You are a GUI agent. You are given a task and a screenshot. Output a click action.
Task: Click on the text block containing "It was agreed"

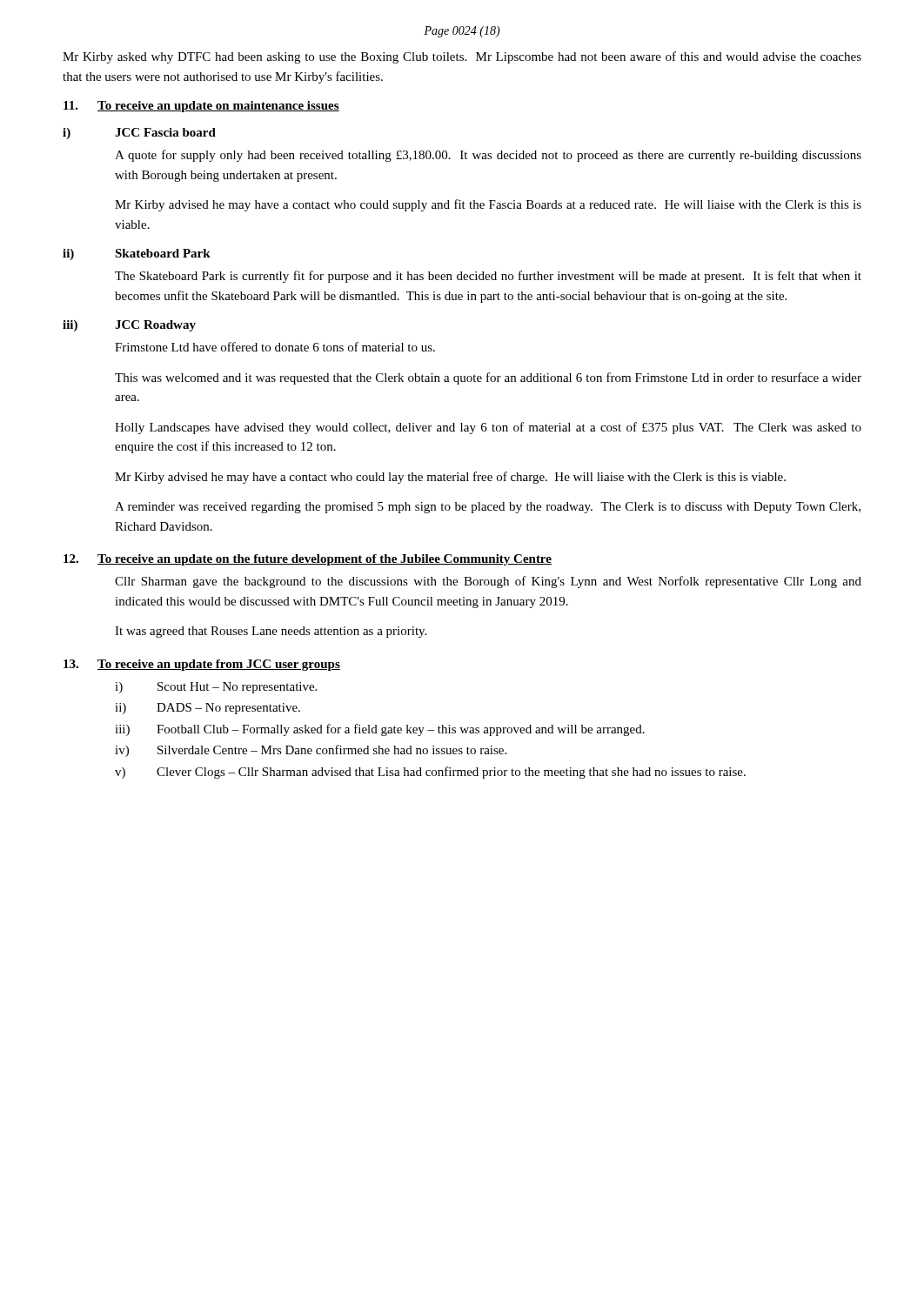(271, 631)
